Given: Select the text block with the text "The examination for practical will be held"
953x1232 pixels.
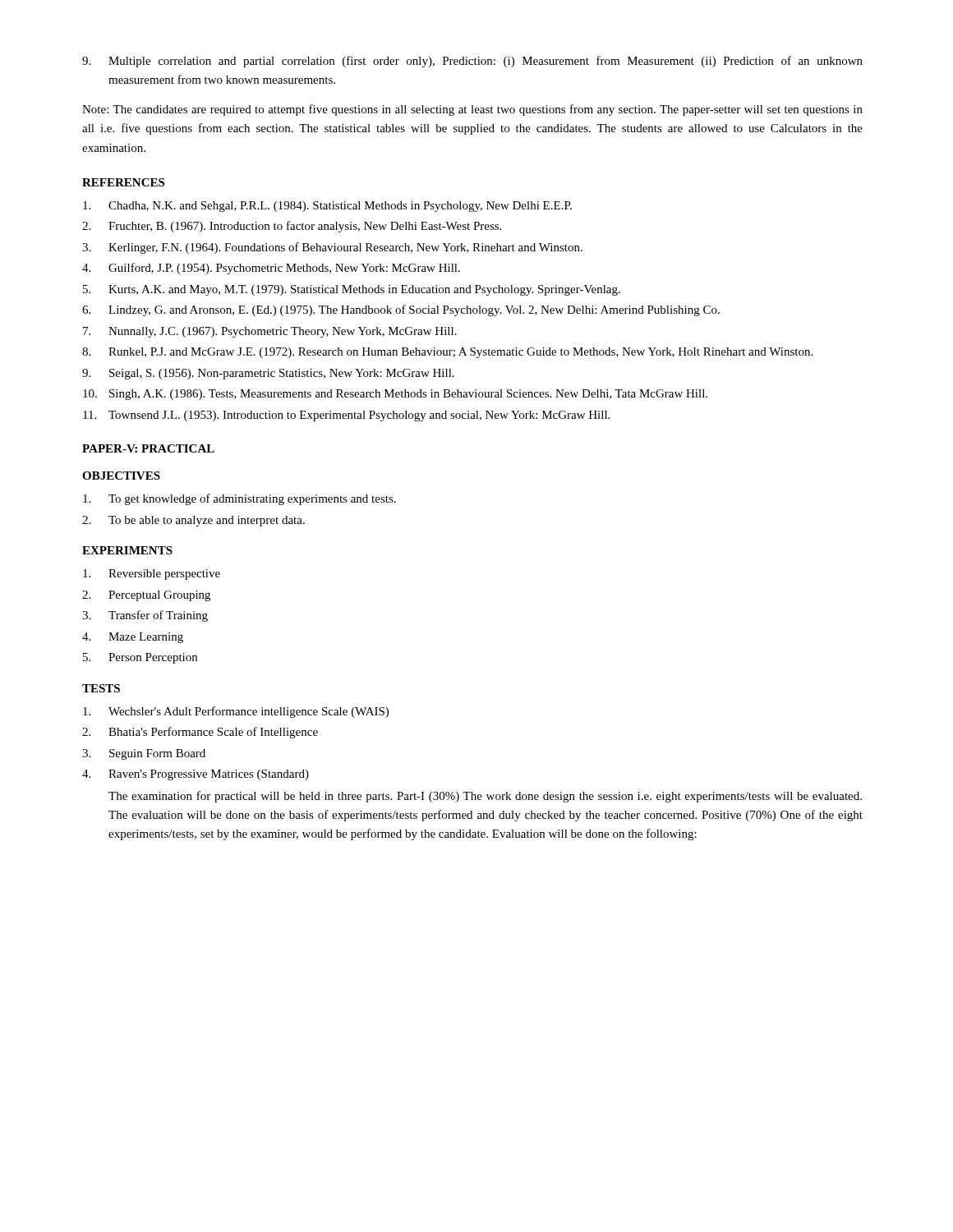Looking at the screenshot, I should pyautogui.click(x=486, y=815).
